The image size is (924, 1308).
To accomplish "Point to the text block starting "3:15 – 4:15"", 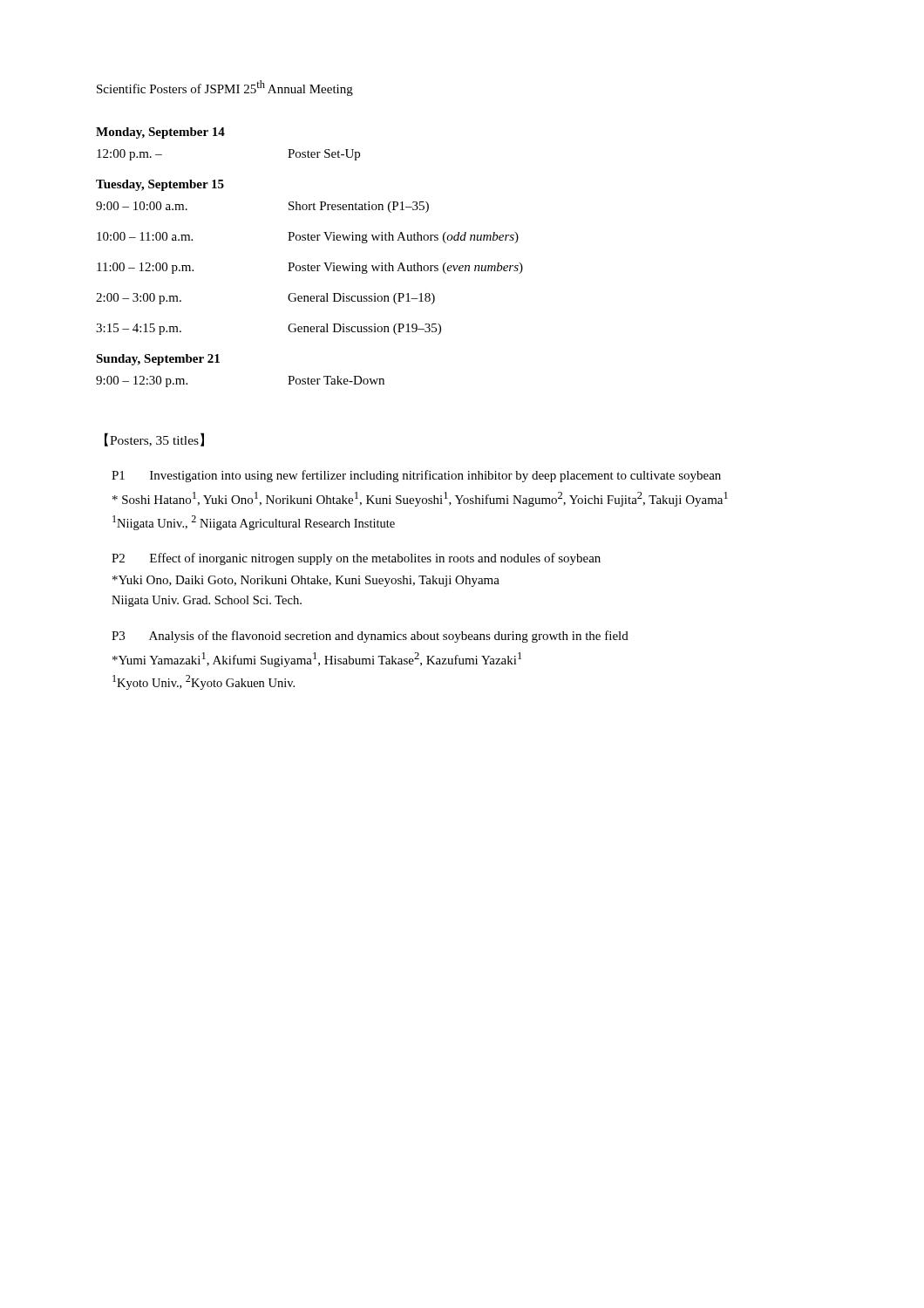I will pos(140,327).
